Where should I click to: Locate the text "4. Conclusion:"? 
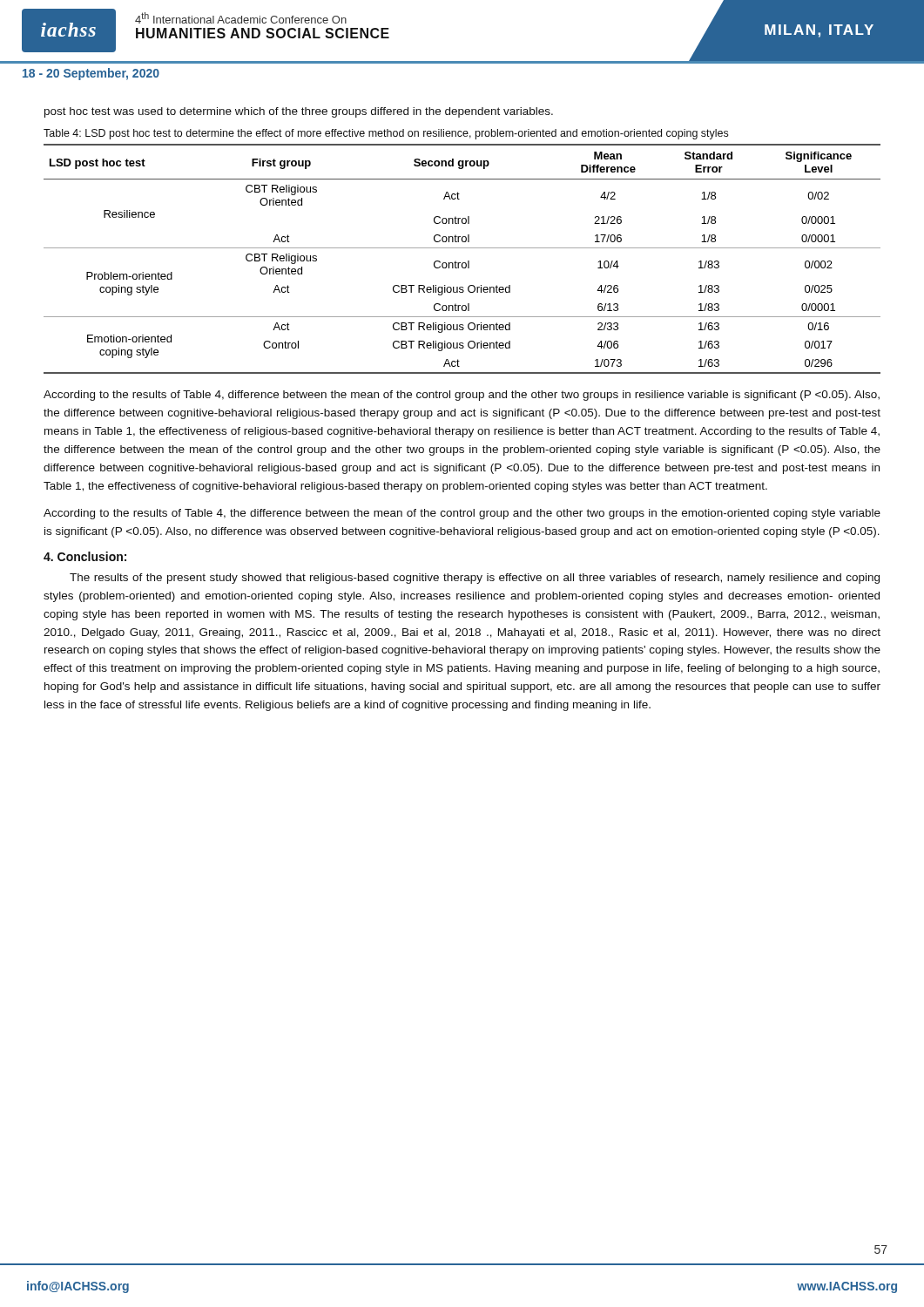(86, 557)
